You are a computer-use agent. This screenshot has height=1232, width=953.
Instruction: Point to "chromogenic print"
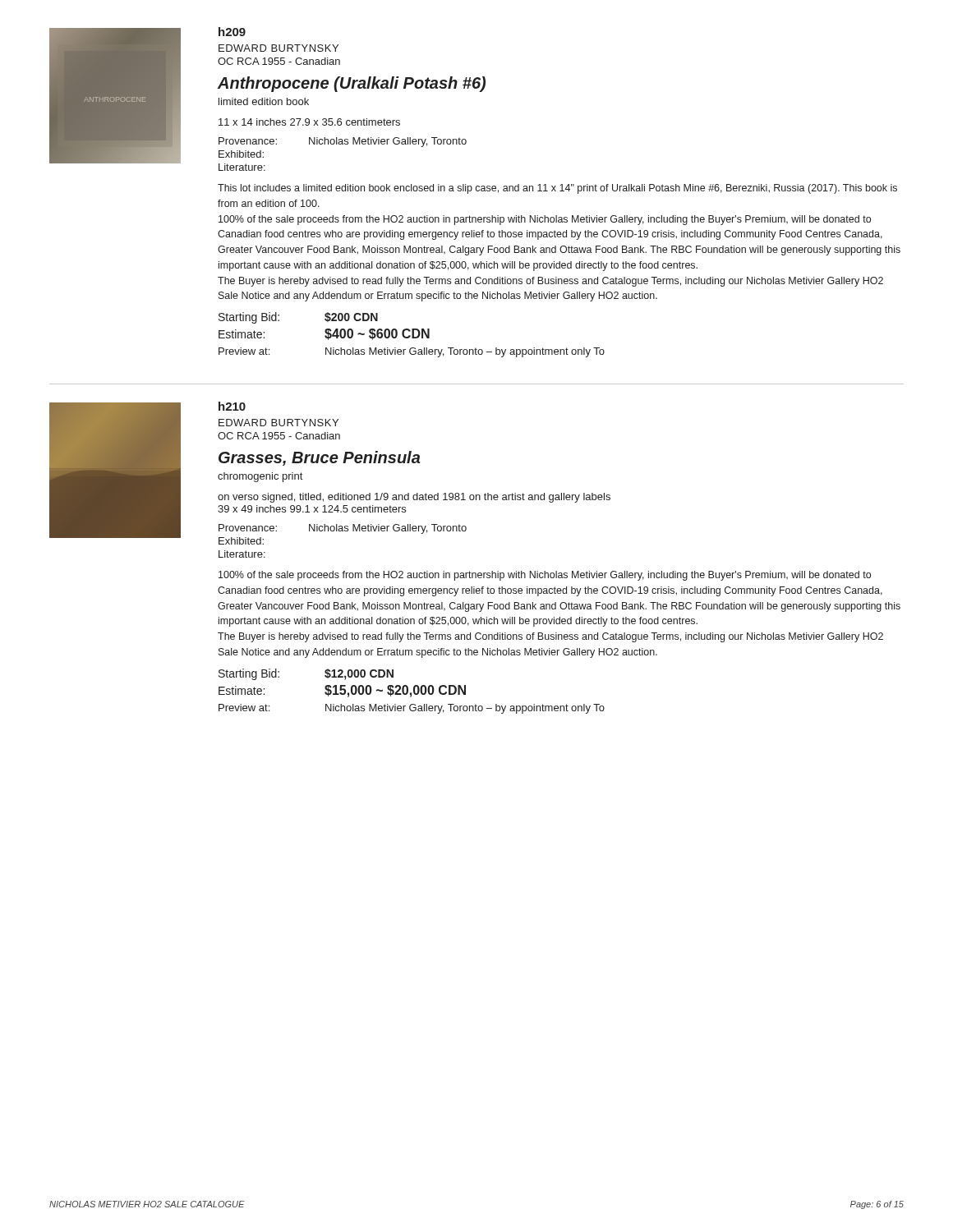click(260, 476)
